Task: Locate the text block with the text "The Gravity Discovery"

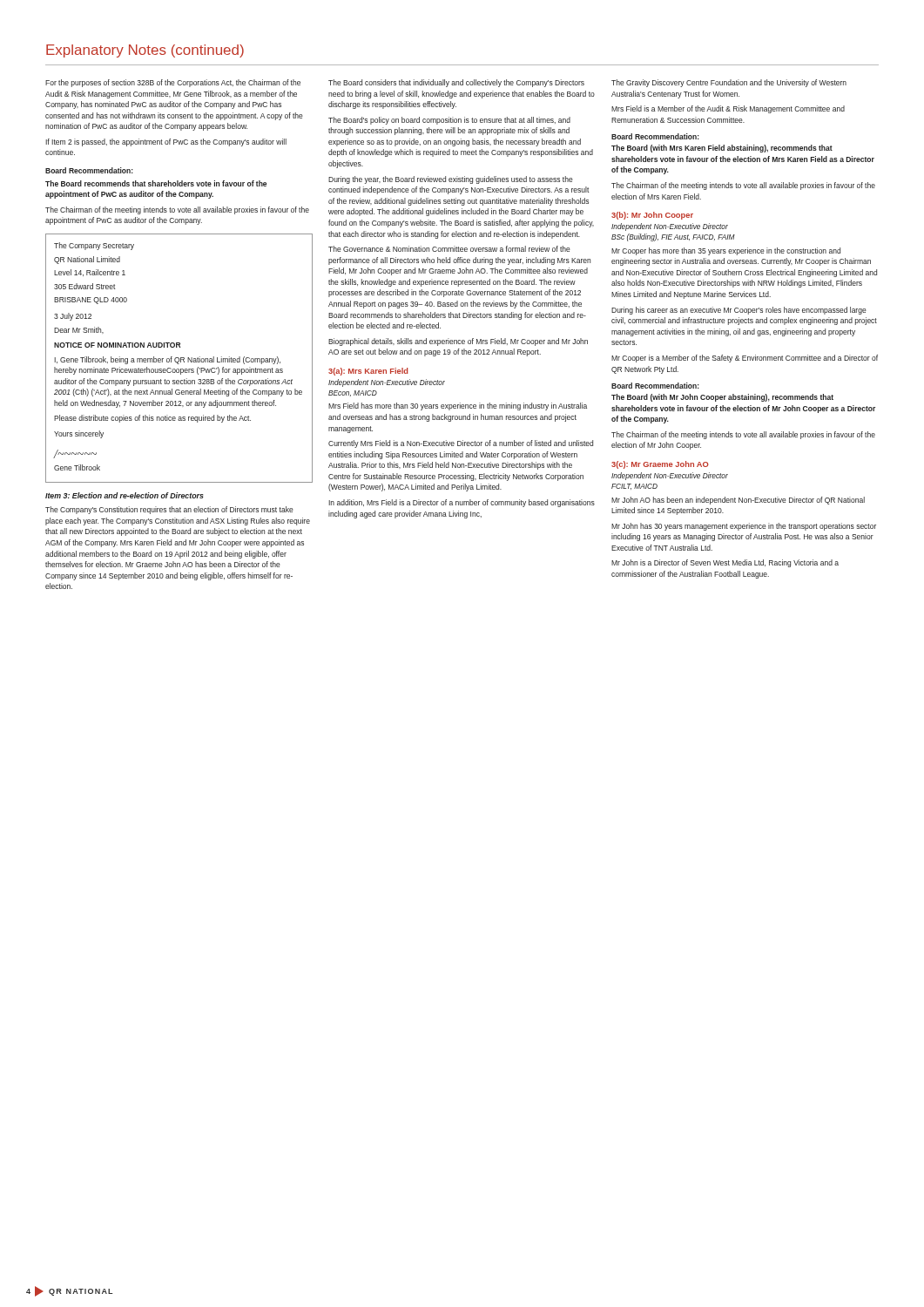Action: click(x=745, y=102)
